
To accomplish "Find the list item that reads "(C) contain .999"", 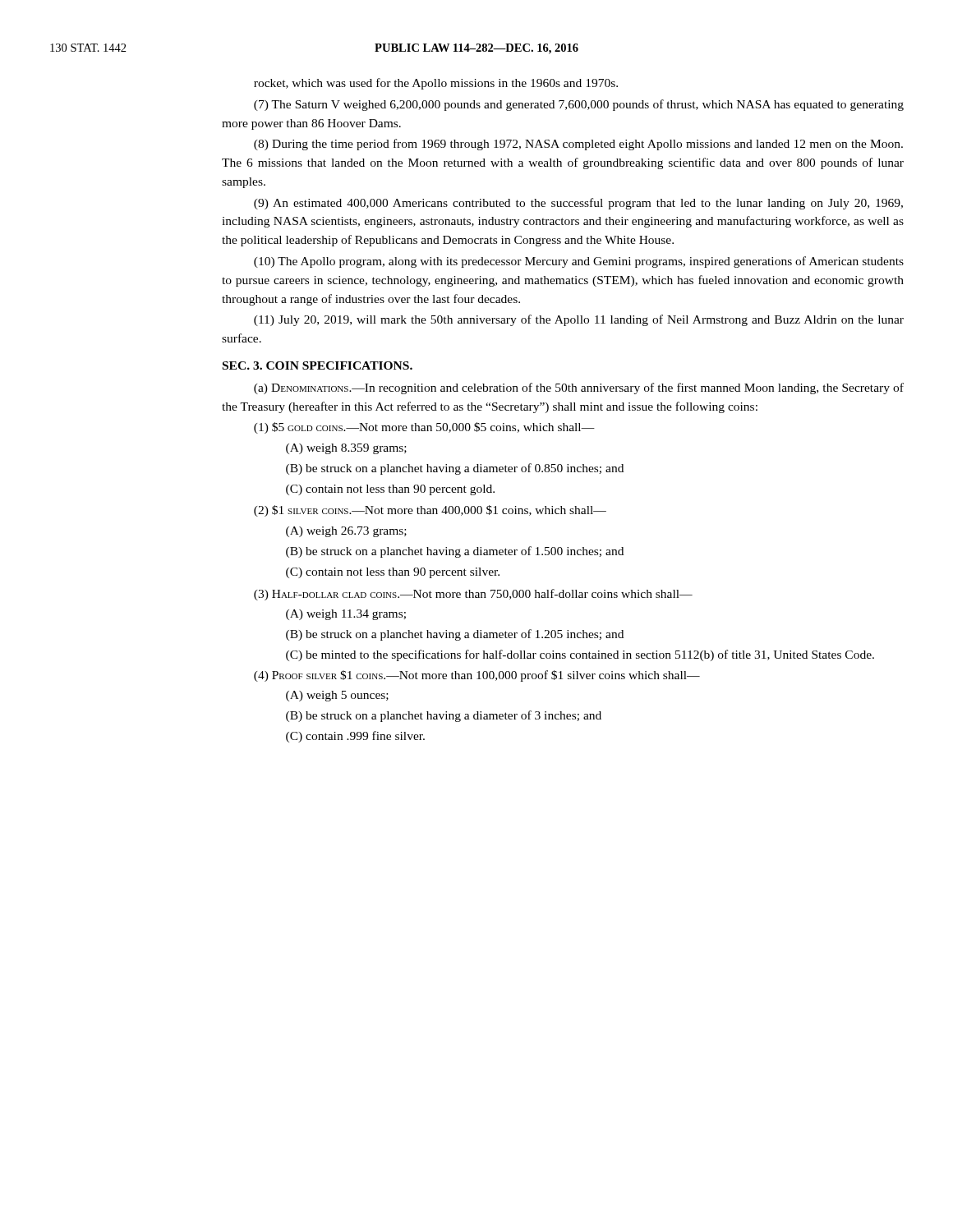I will 356,736.
